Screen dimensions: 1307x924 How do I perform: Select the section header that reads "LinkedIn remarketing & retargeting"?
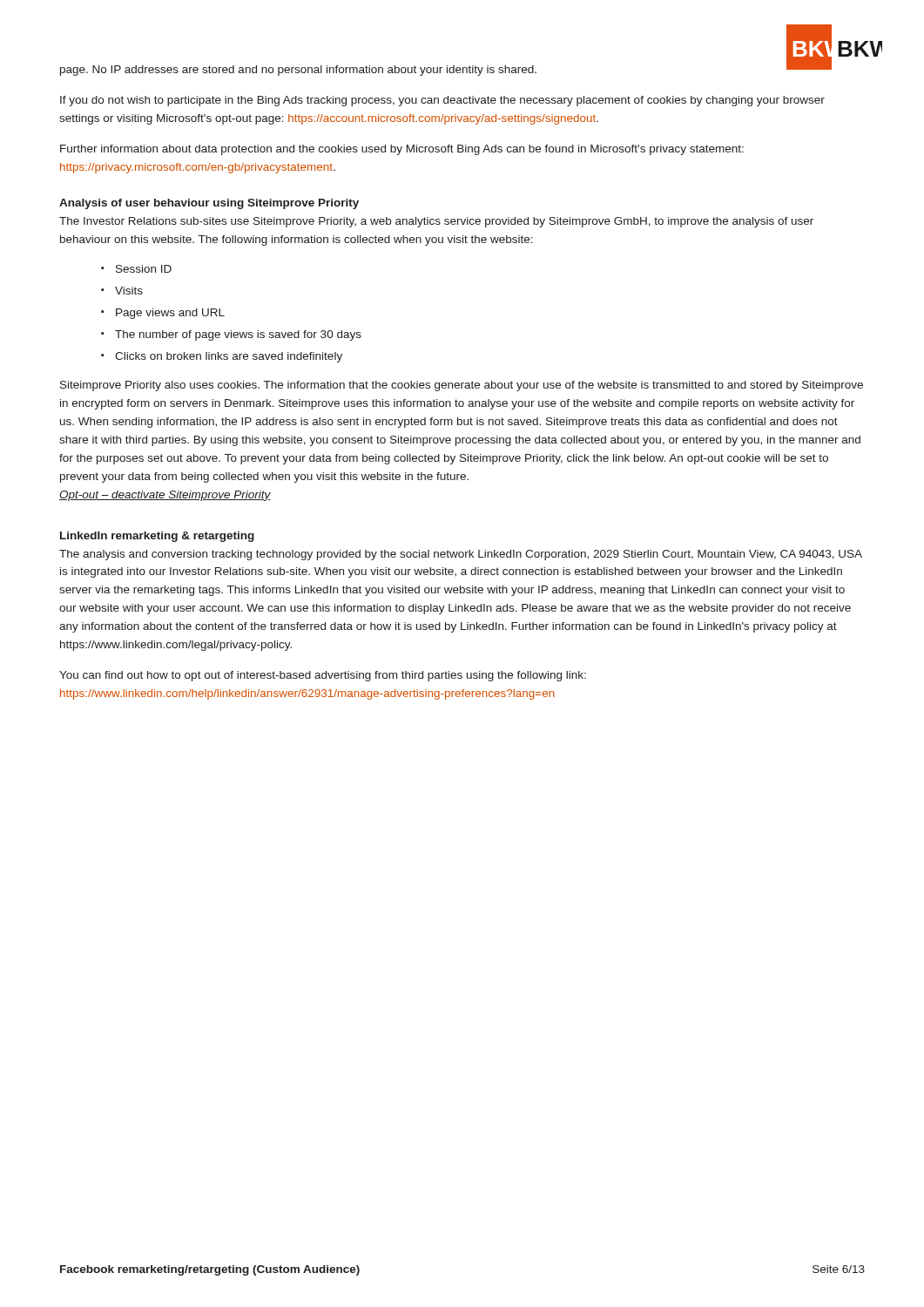pyautogui.click(x=157, y=535)
